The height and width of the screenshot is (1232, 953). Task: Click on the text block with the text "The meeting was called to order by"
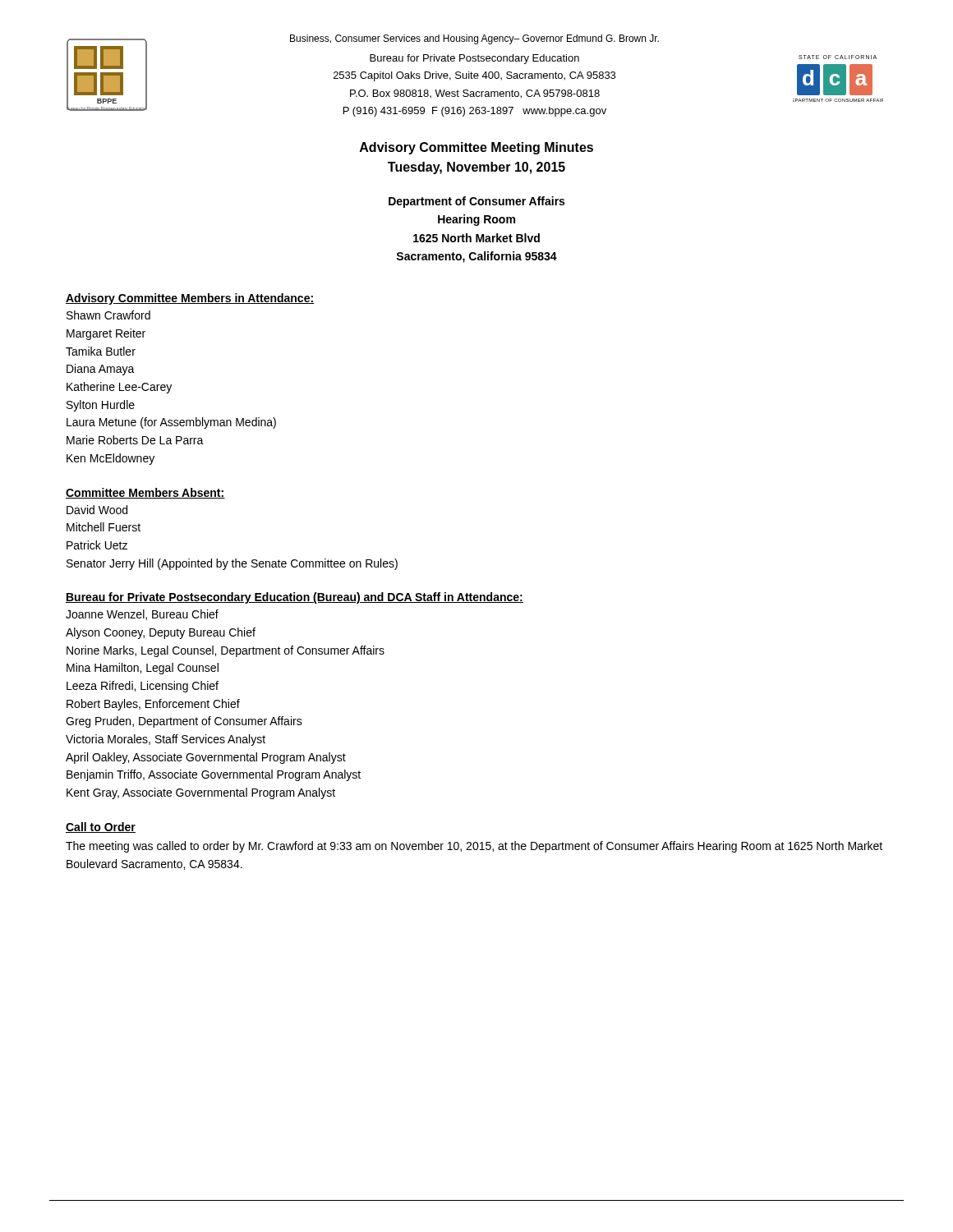pyautogui.click(x=474, y=855)
